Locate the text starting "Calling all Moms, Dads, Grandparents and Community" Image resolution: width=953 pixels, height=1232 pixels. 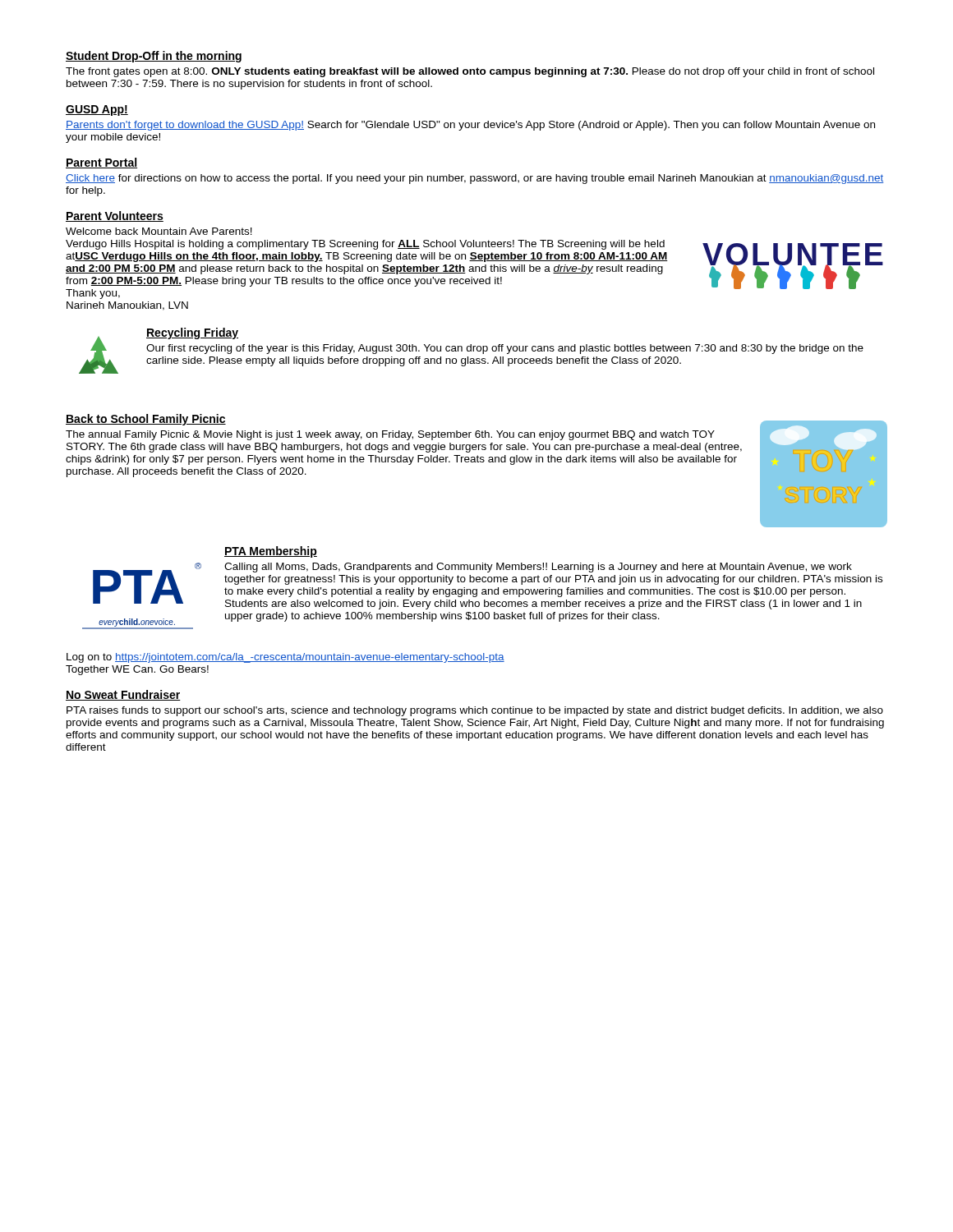pos(554,591)
